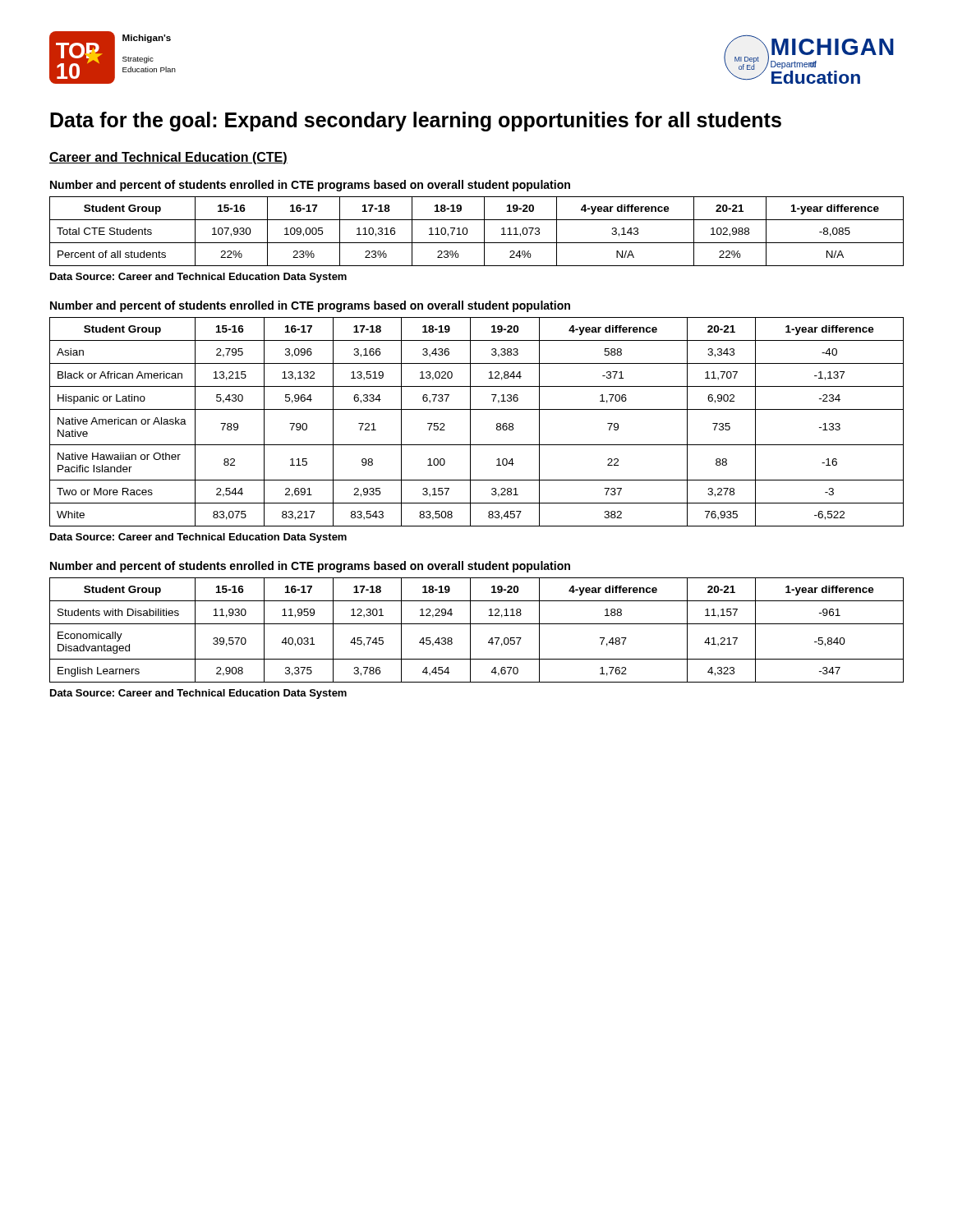Find the title containing "Data for the goal: Expand secondary learning opportunities"
Image resolution: width=953 pixels, height=1232 pixels.
click(x=416, y=120)
